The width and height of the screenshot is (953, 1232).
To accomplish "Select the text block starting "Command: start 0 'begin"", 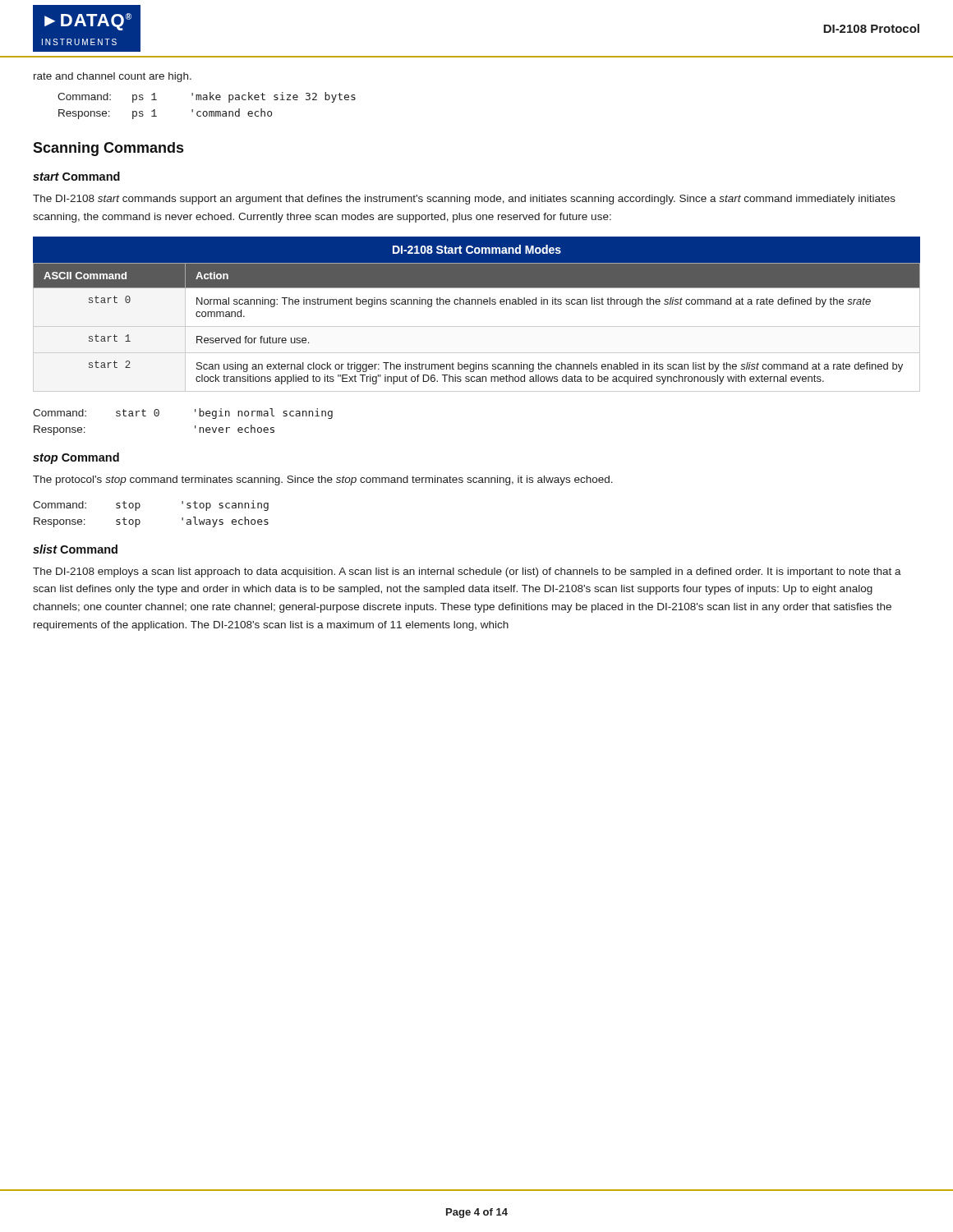I will tap(60, 414).
